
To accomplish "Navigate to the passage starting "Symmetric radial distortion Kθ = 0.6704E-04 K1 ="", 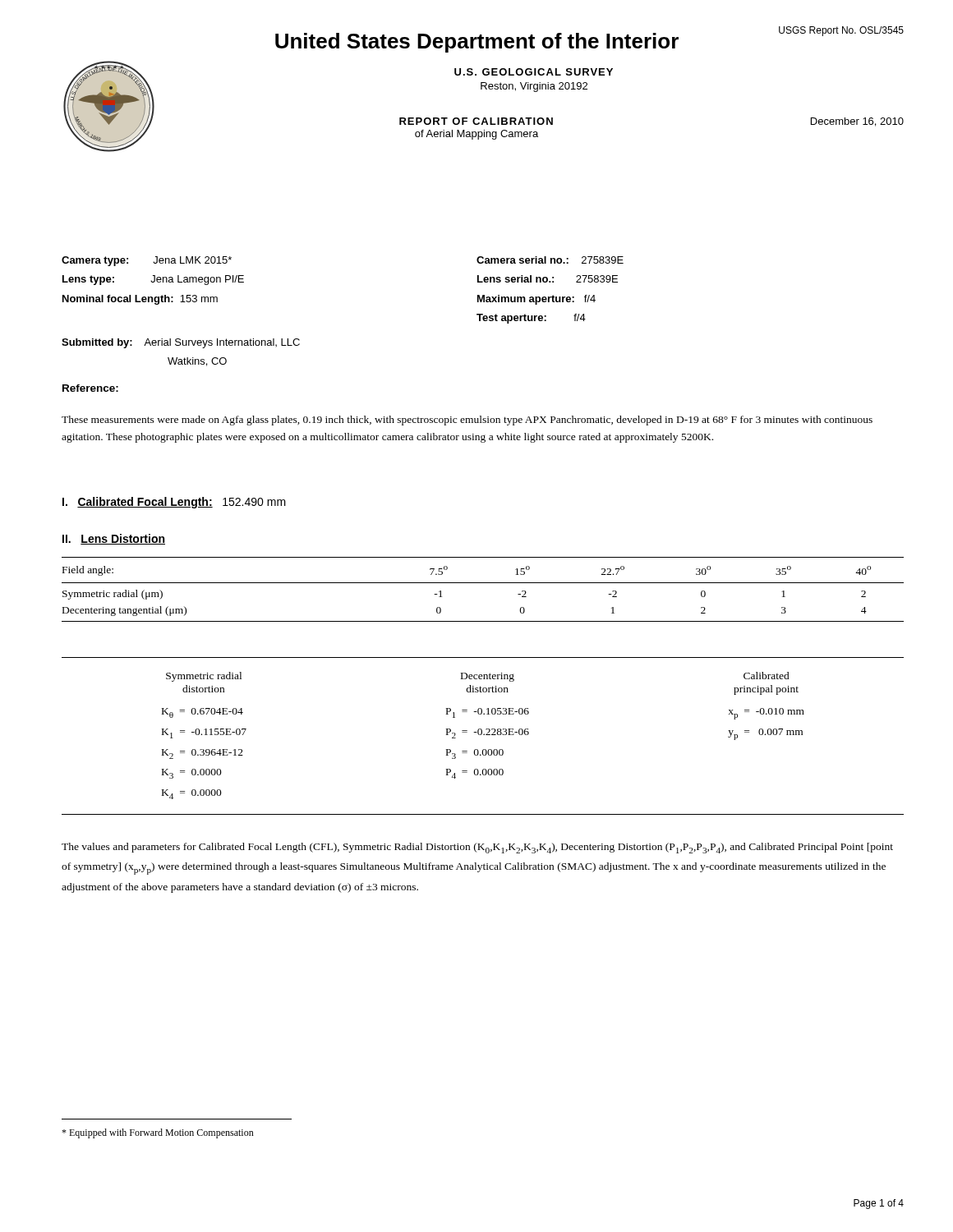I will point(483,737).
